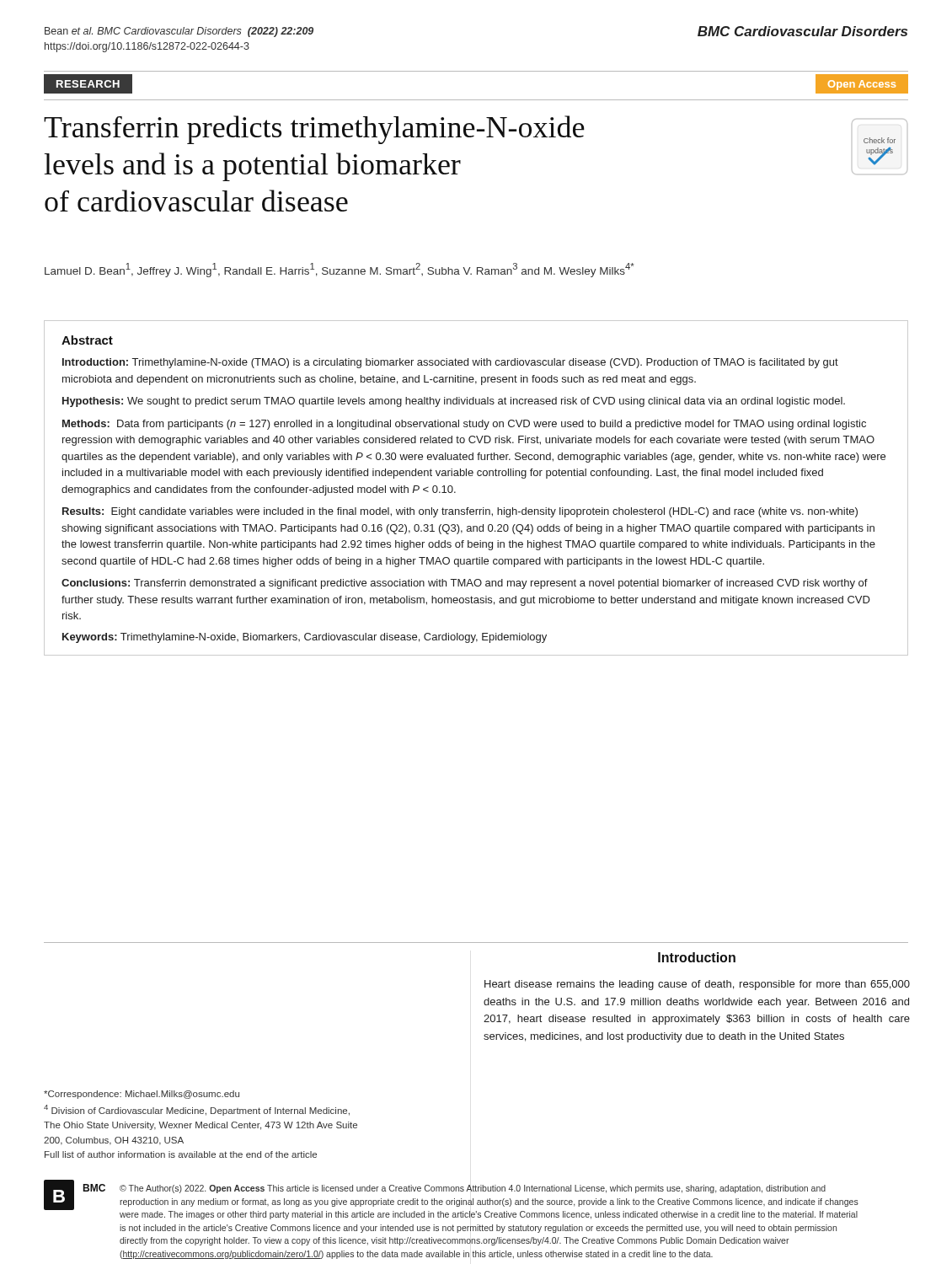Select the region starting "Transferrin predicts trimethylamine-N-oxidelevels and"
This screenshot has width=952, height=1264.
440,165
